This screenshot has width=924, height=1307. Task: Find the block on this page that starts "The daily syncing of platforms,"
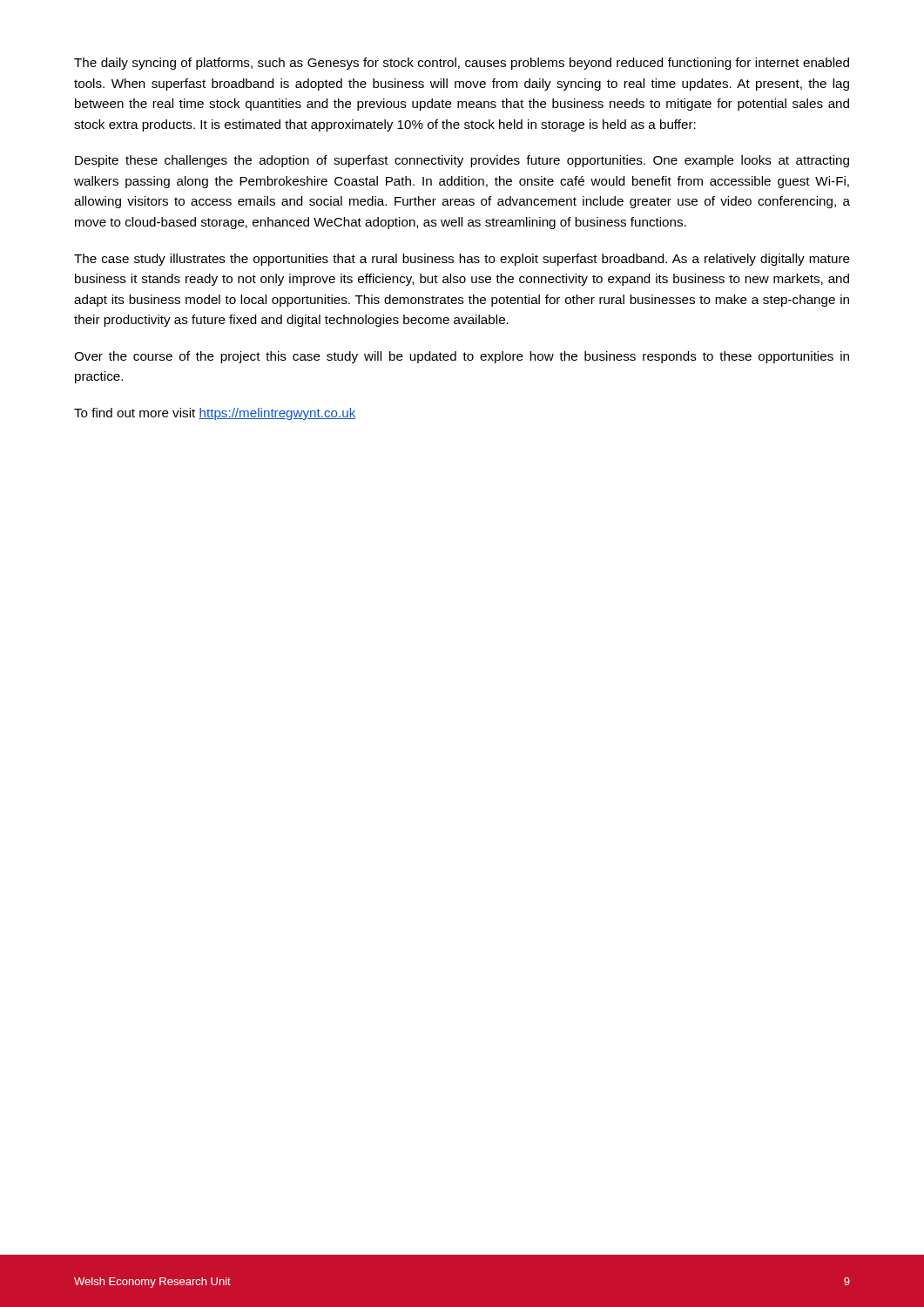(462, 93)
